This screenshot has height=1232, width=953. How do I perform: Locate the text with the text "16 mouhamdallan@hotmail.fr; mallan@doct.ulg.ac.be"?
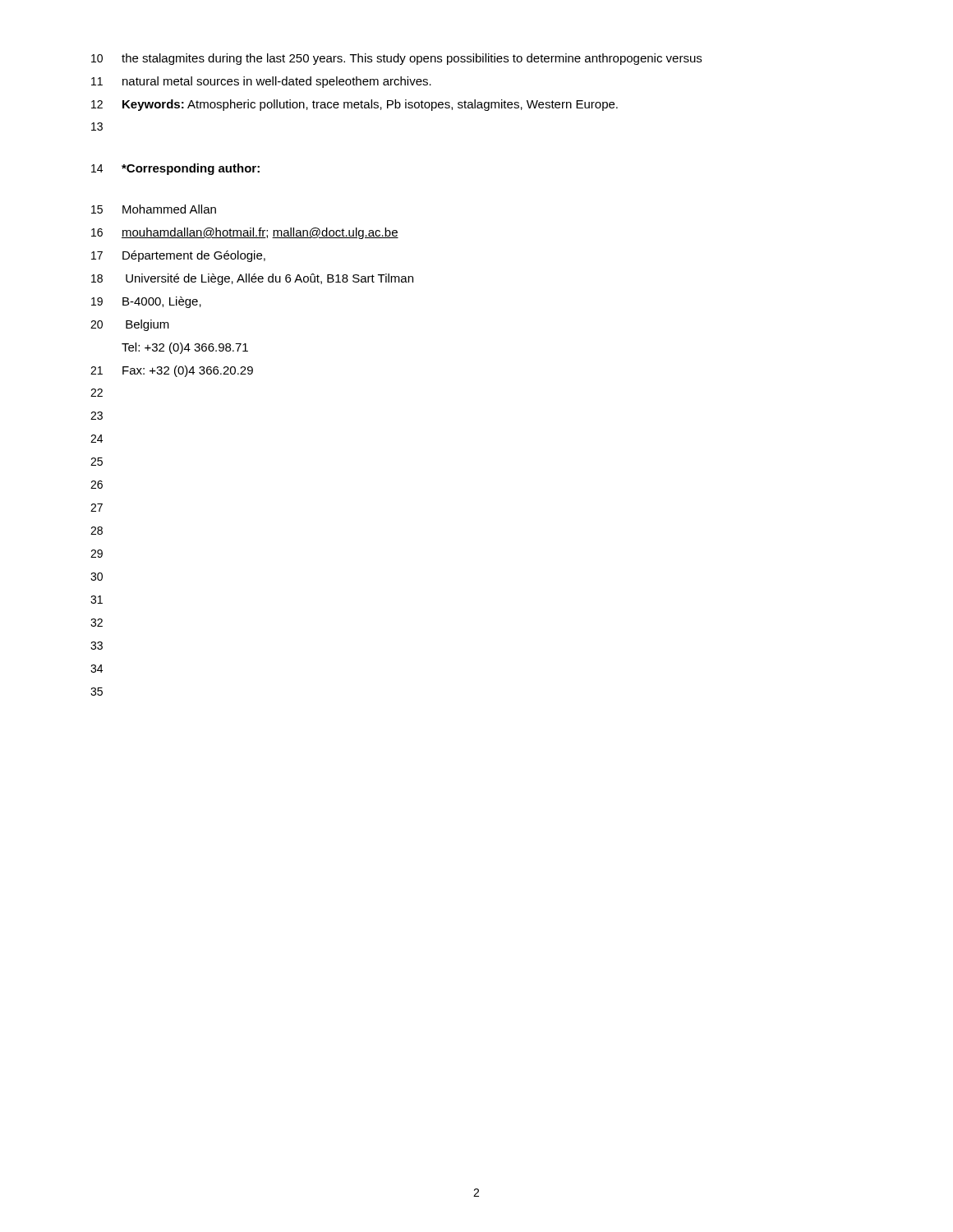(x=245, y=233)
